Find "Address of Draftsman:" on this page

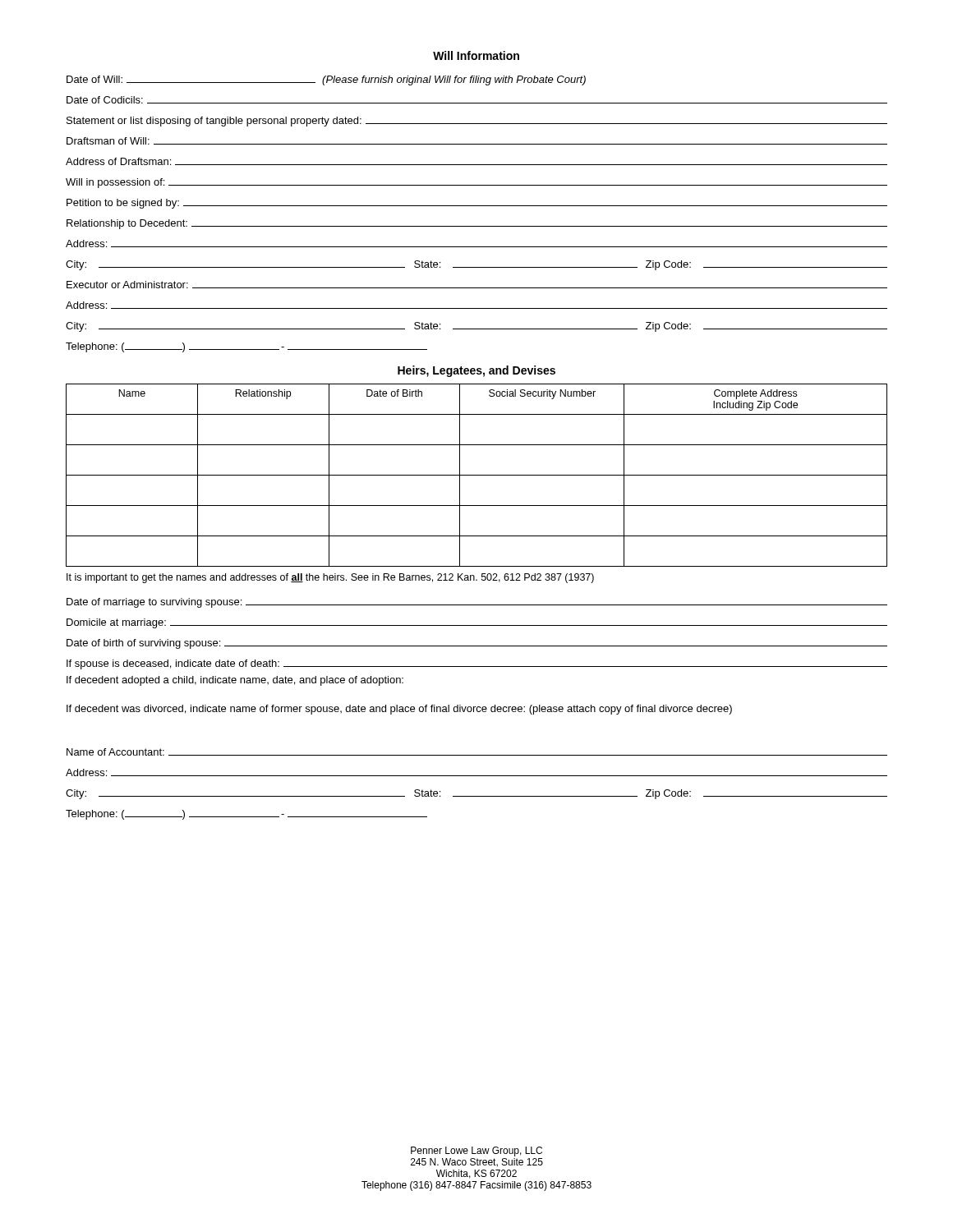(x=476, y=159)
